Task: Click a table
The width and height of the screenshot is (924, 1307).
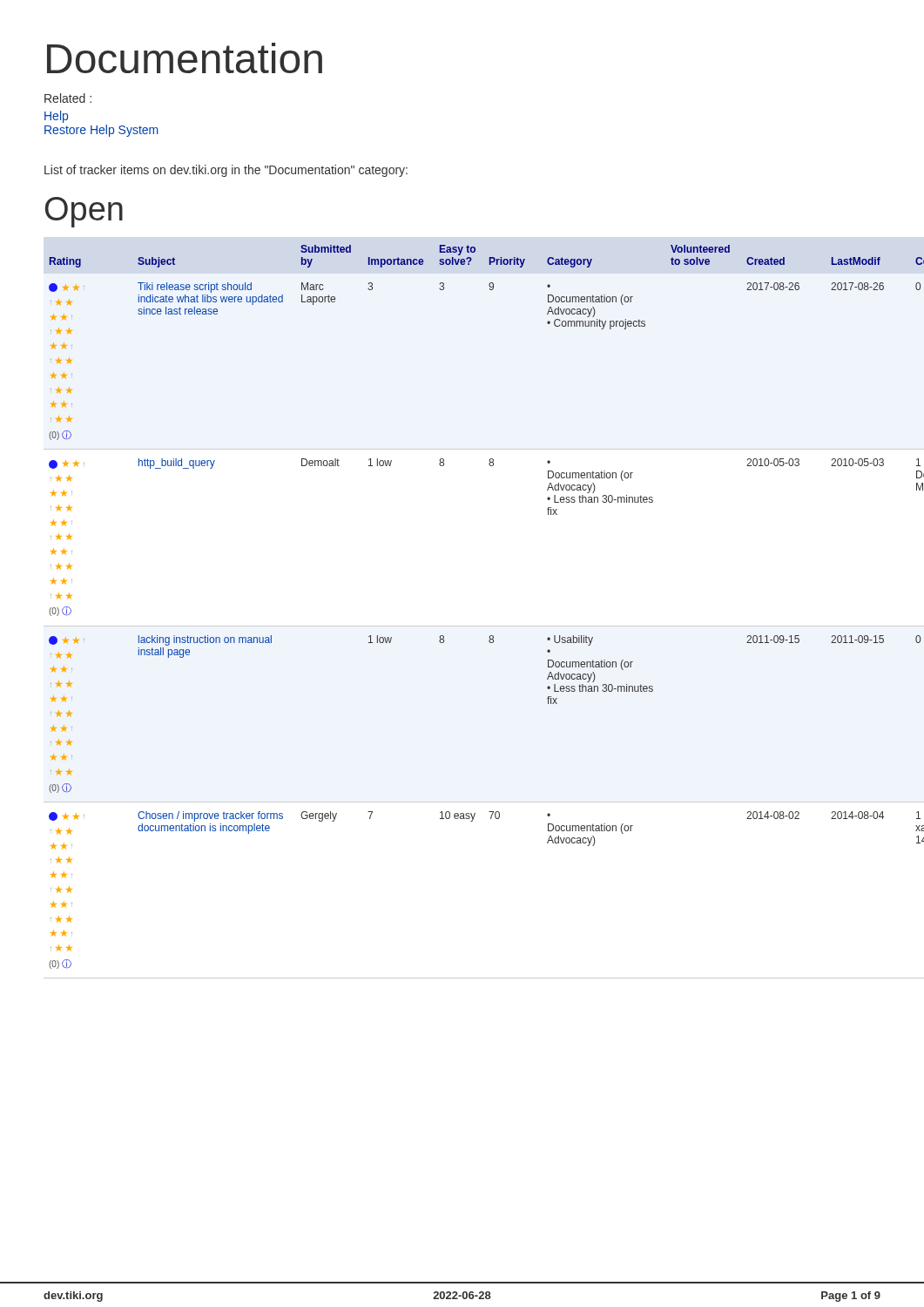Action: click(462, 608)
